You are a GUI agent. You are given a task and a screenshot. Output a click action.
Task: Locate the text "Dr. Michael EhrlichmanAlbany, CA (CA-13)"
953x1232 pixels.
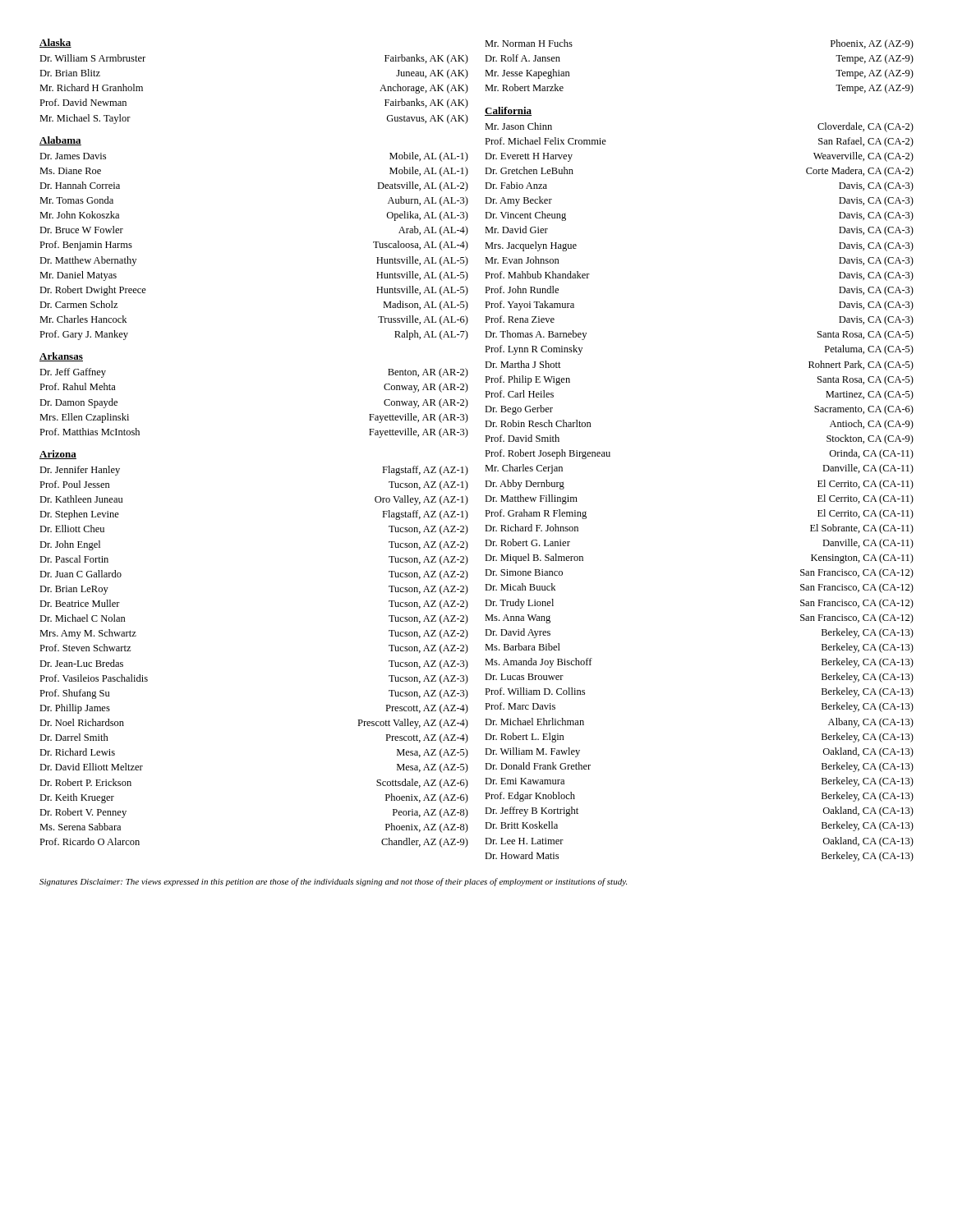(532, 722)
